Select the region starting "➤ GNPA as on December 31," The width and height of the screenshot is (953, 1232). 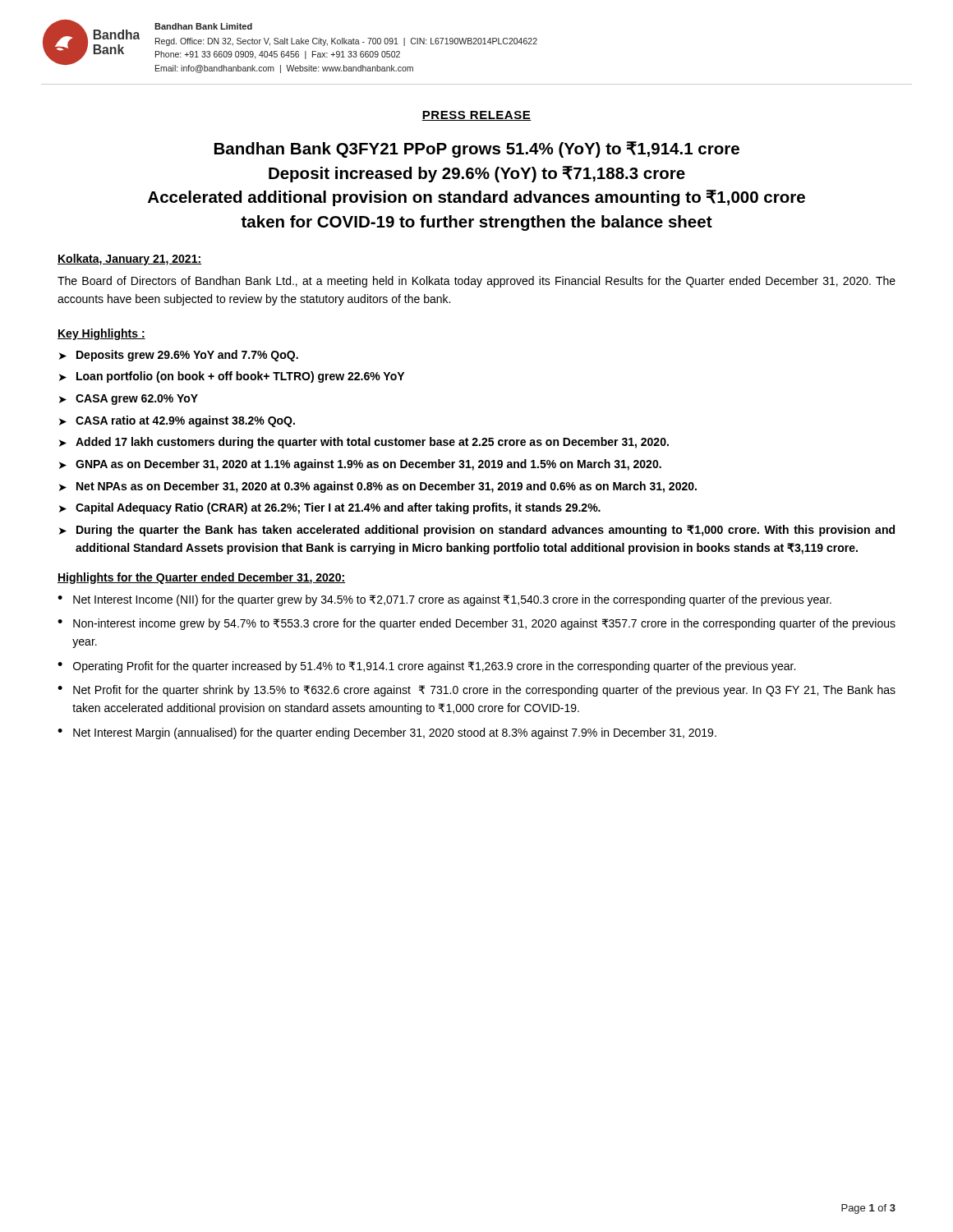[x=476, y=465]
